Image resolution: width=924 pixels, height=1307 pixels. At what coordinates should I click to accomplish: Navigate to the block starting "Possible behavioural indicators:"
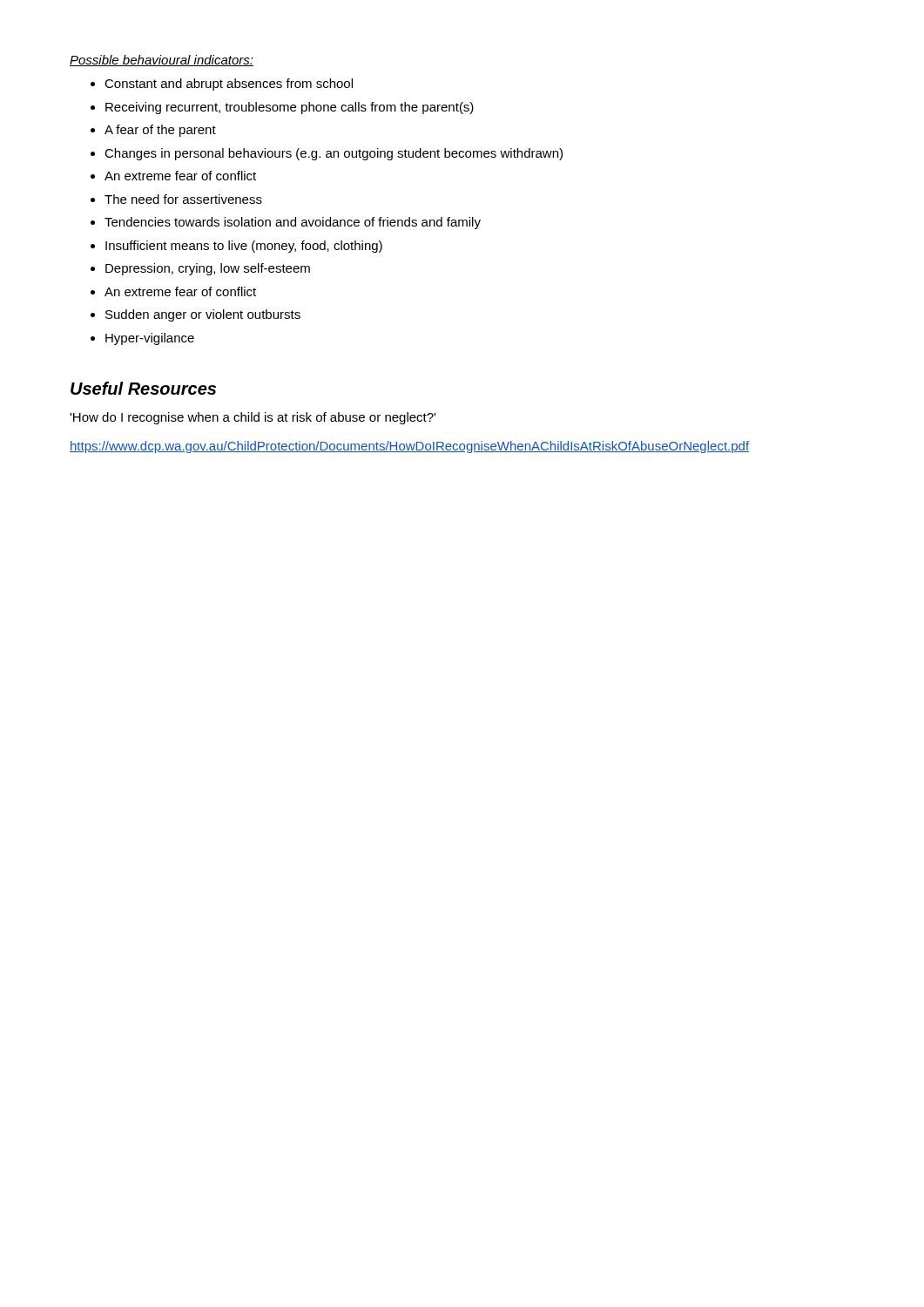tap(162, 60)
